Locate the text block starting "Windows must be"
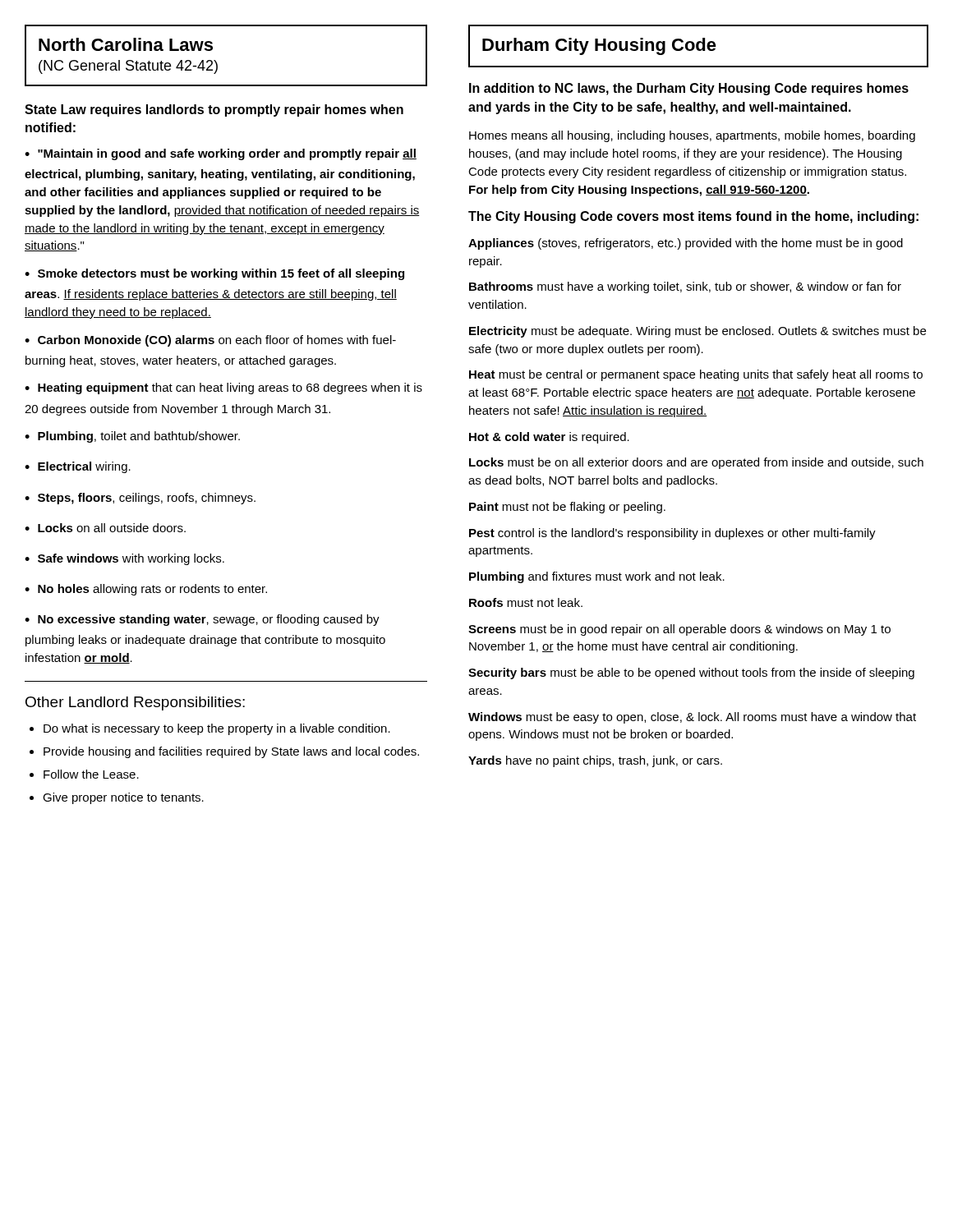953x1232 pixels. click(x=692, y=725)
